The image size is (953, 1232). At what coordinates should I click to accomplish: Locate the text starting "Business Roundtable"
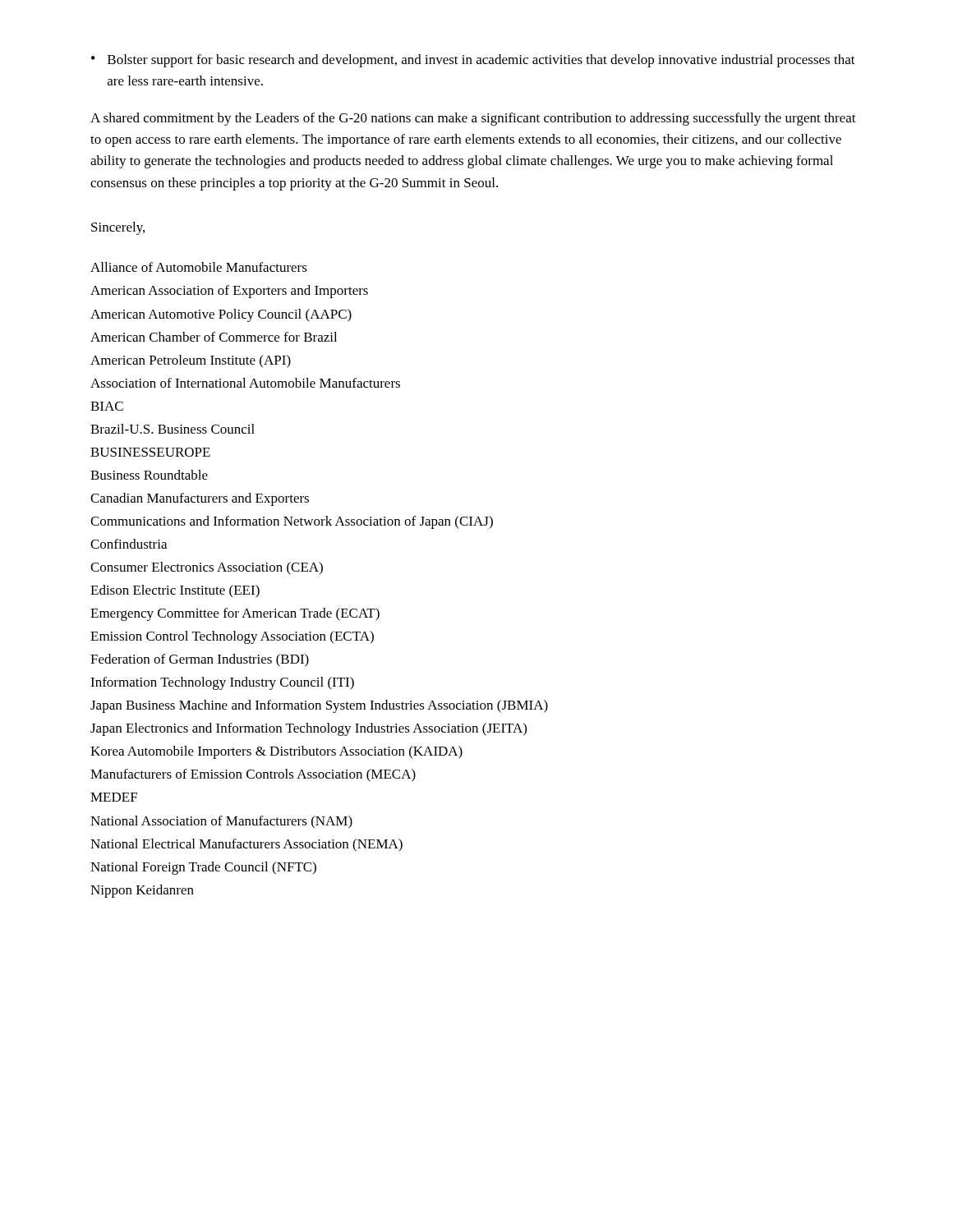(x=149, y=475)
